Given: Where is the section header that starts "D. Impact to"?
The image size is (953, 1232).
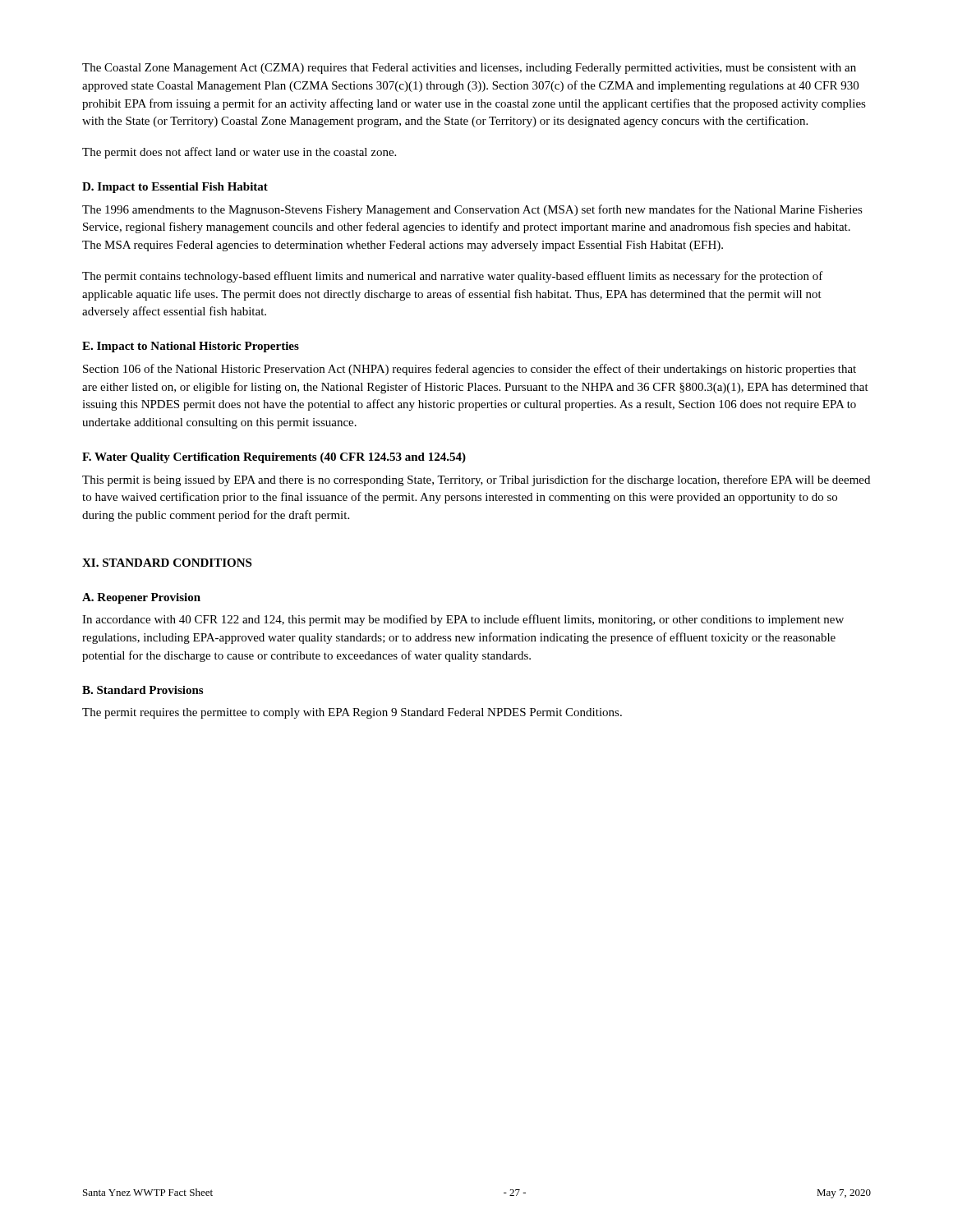Looking at the screenshot, I should pyautogui.click(x=175, y=186).
